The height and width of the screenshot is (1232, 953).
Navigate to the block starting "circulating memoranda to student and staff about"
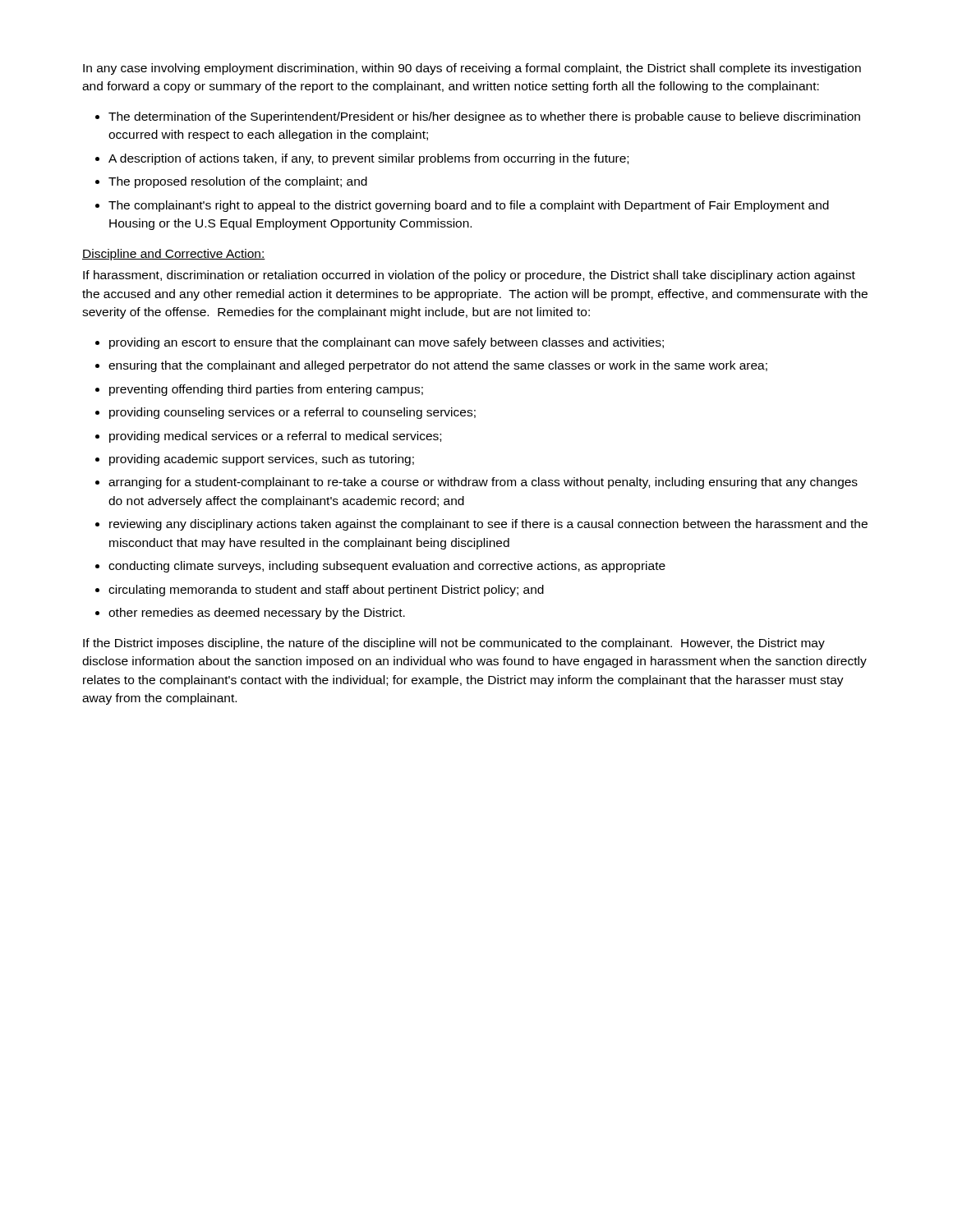(x=326, y=589)
